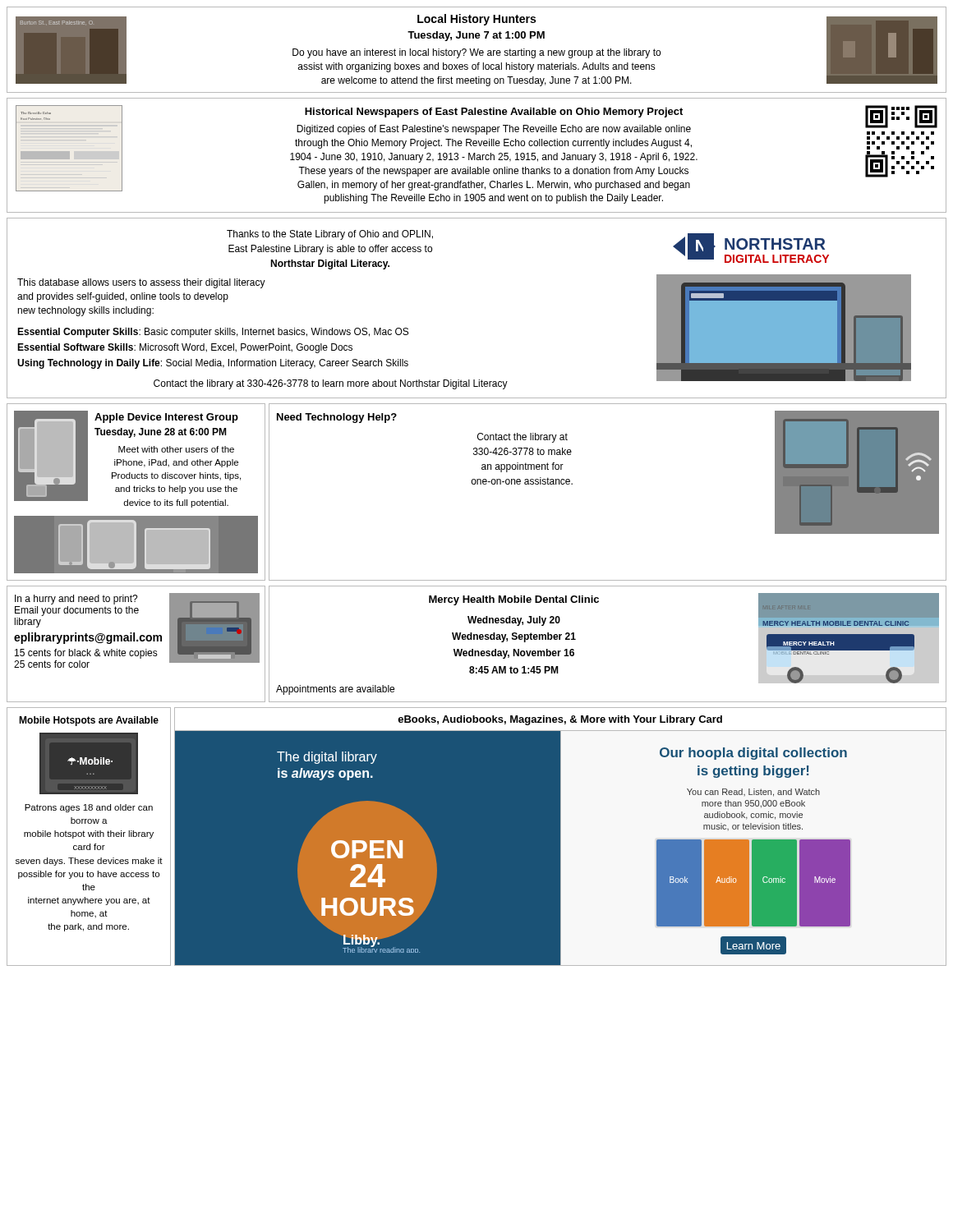Locate the text block starting "Do you have an interest in"

coord(476,66)
